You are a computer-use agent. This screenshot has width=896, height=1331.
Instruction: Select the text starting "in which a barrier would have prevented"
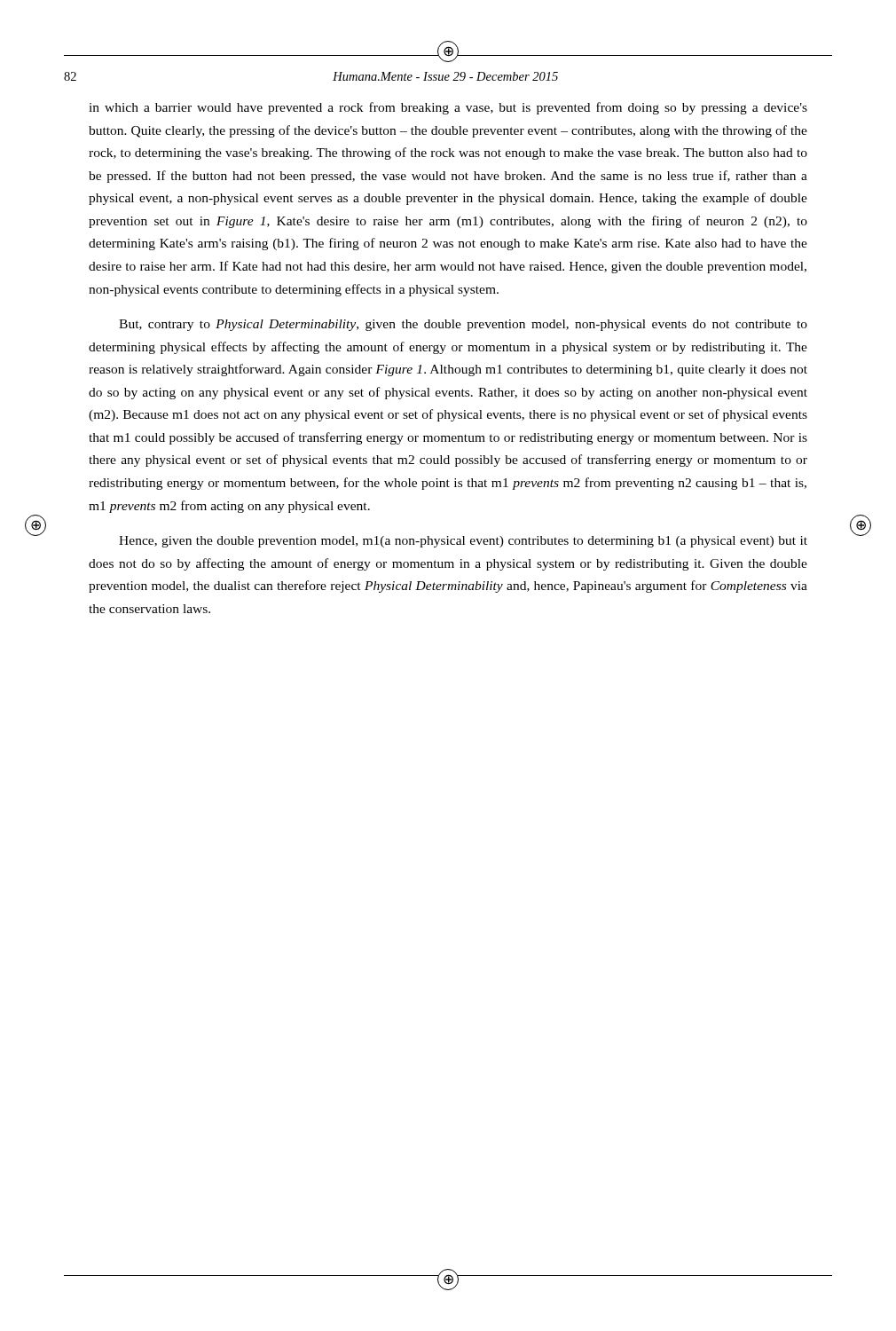(448, 198)
